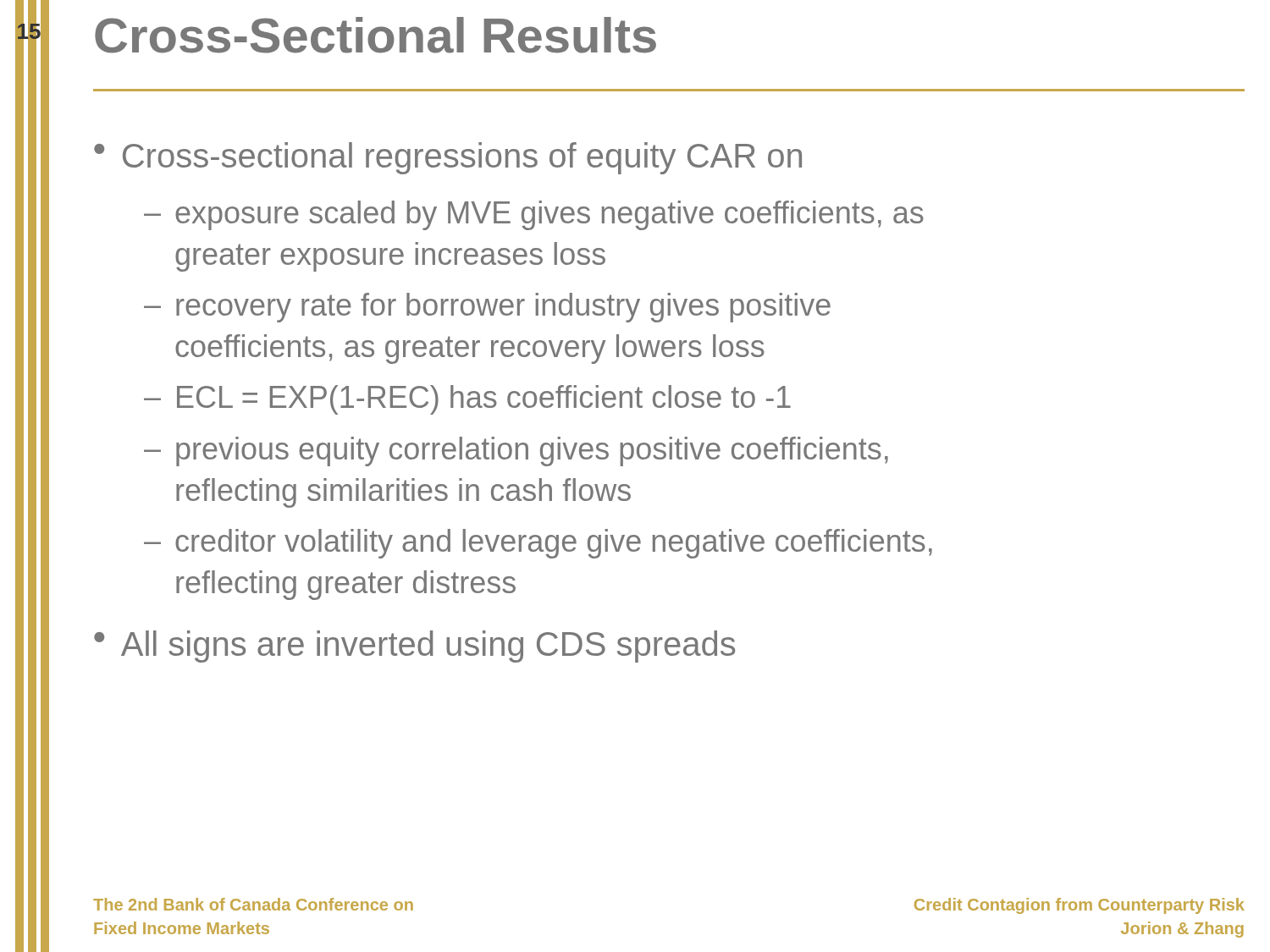1270x952 pixels.
Task: Find the list item that says "– exposure scaled"
Action: (x=534, y=234)
